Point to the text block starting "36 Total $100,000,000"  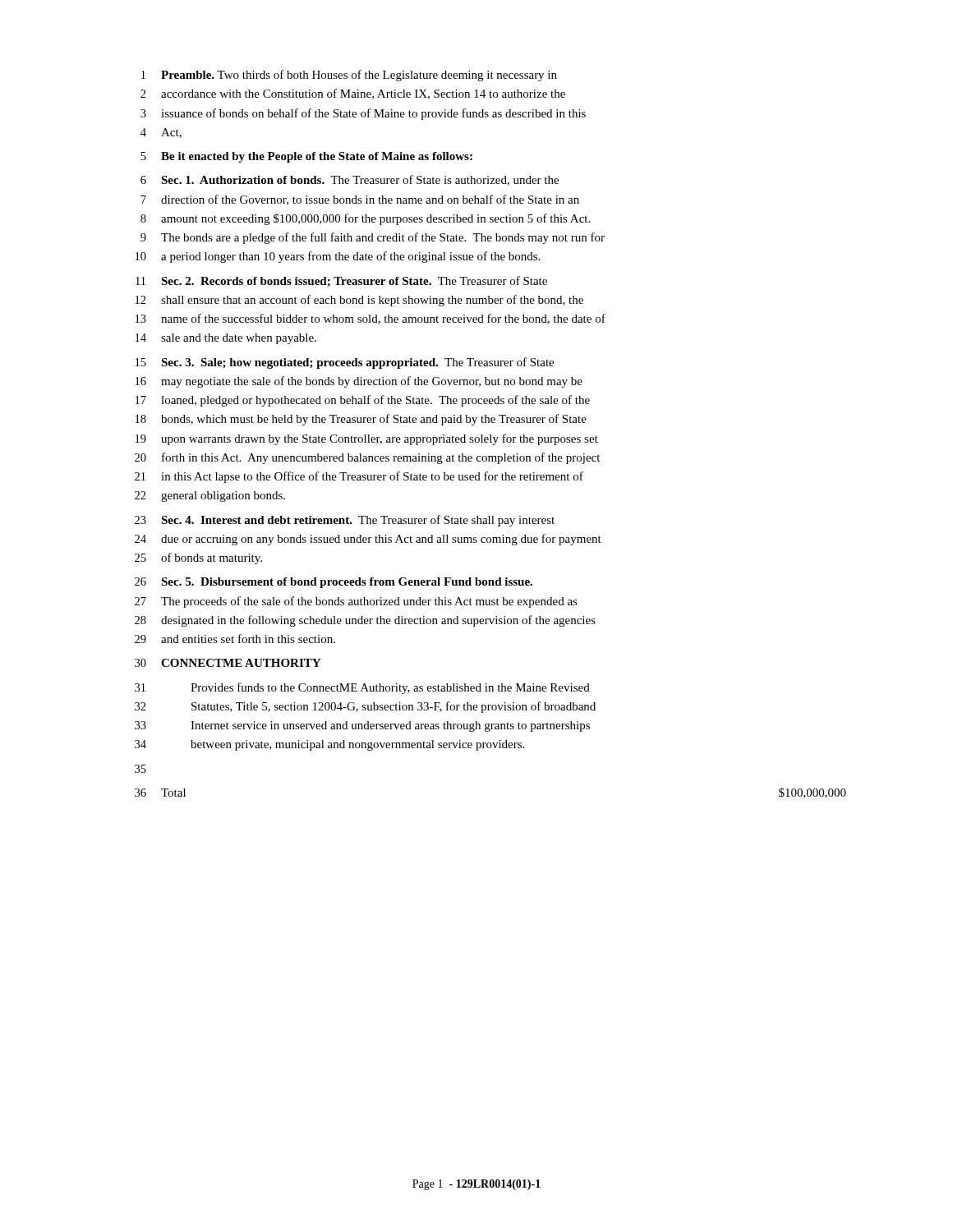(x=179, y=792)
